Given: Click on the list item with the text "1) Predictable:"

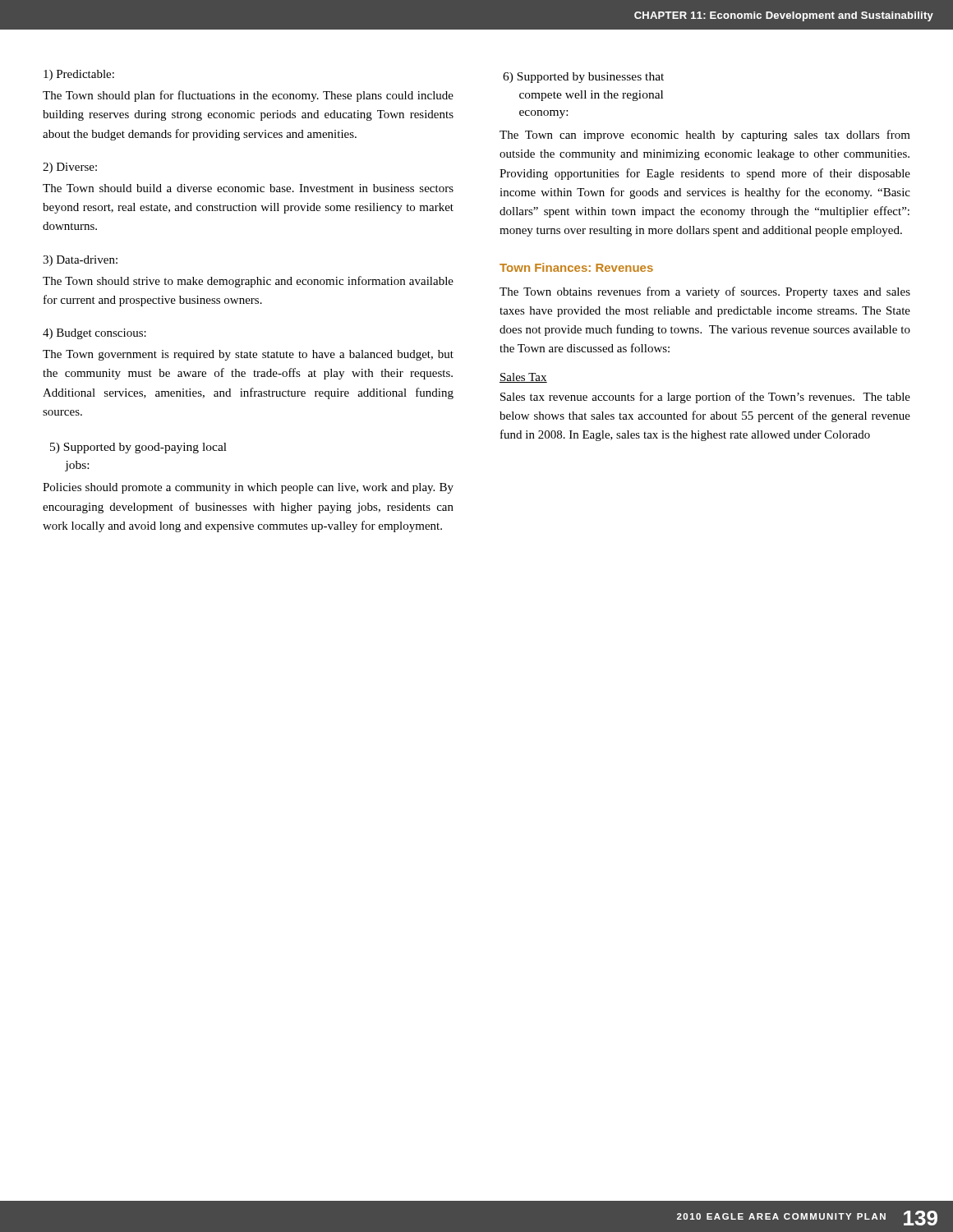Looking at the screenshot, I should tap(79, 74).
